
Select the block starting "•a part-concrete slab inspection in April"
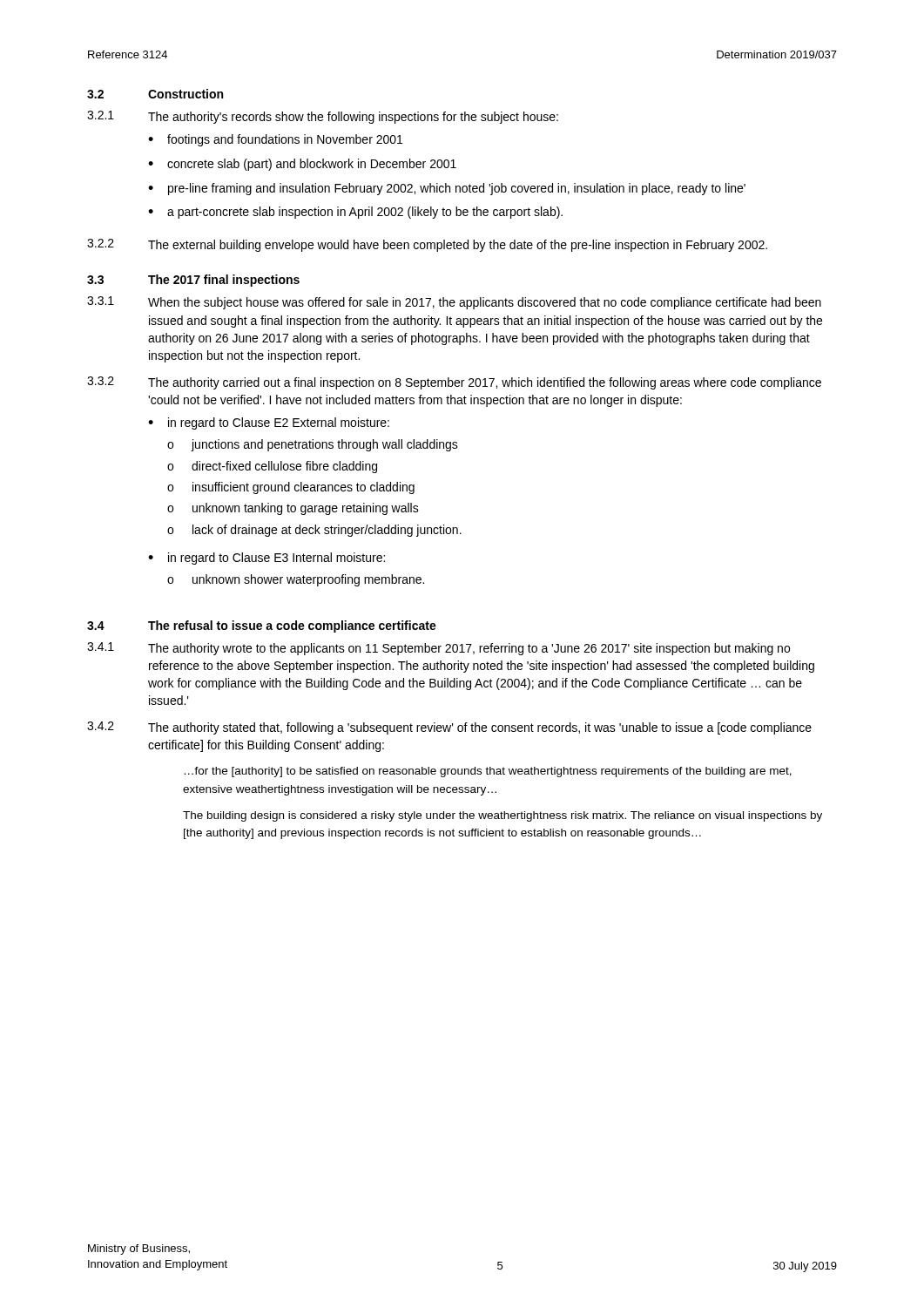coord(356,212)
